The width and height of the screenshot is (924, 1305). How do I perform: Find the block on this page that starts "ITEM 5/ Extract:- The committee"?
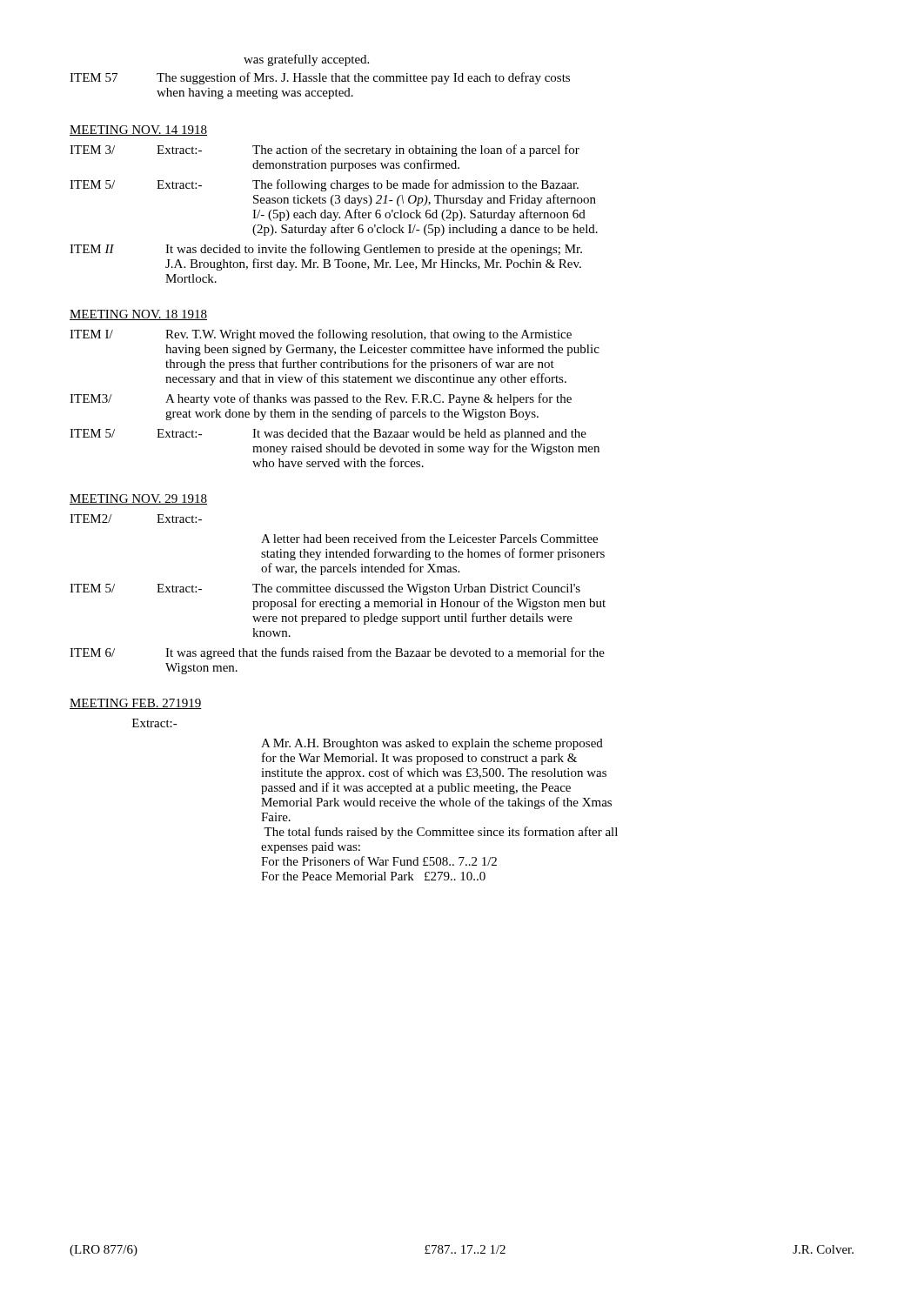pos(462,611)
